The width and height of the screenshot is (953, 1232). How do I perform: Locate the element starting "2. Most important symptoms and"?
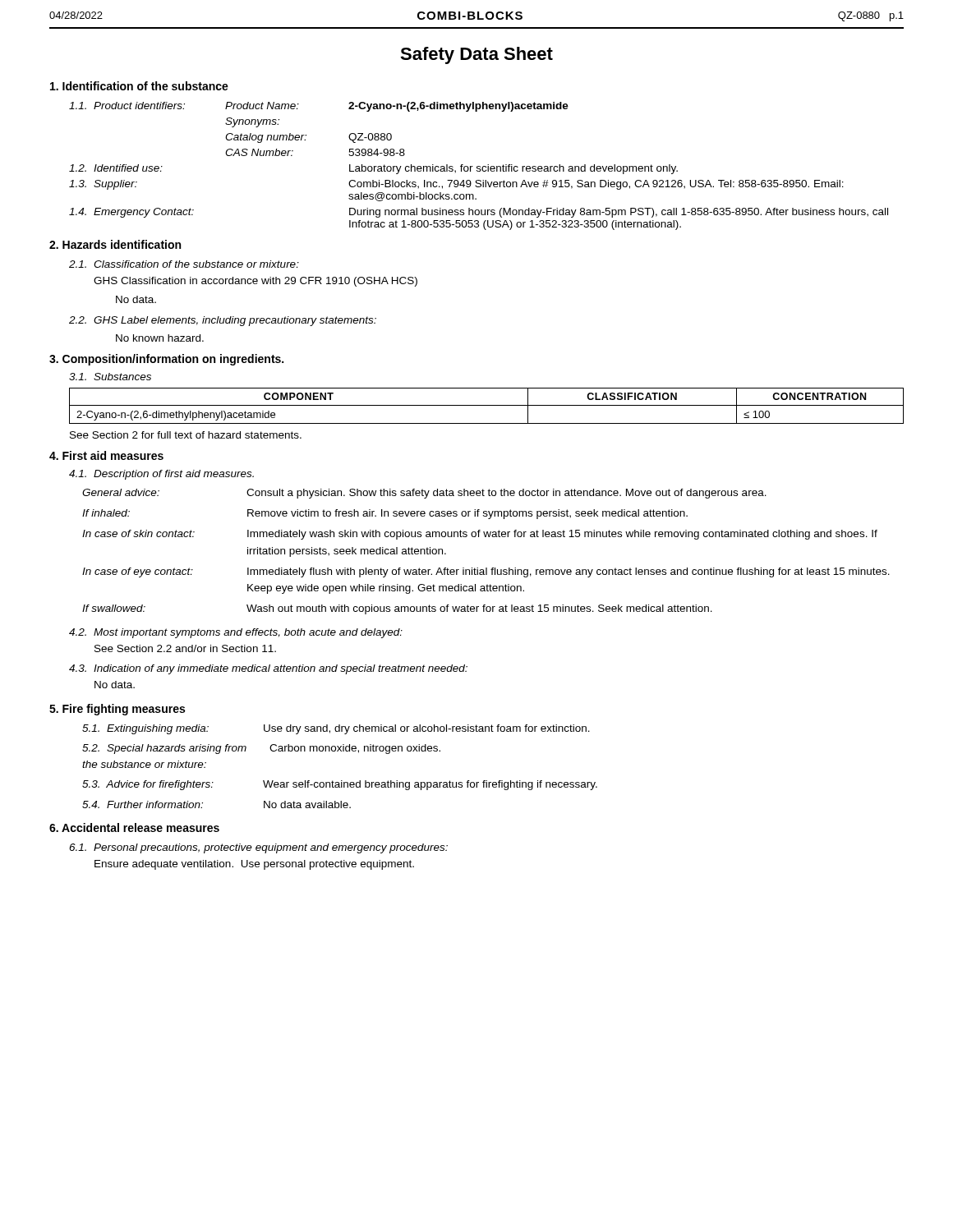tap(236, 640)
